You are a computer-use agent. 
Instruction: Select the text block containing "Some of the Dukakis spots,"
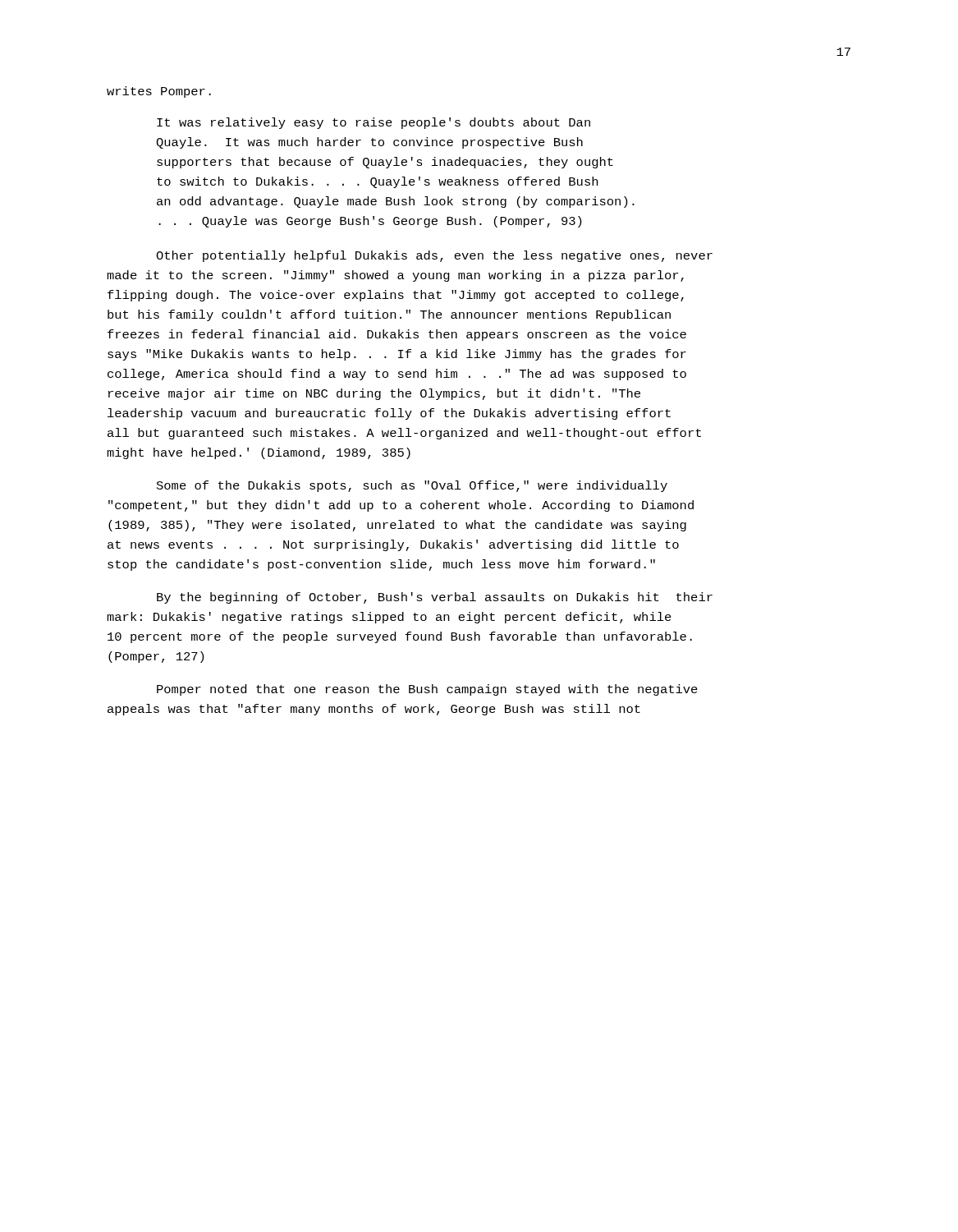401,526
